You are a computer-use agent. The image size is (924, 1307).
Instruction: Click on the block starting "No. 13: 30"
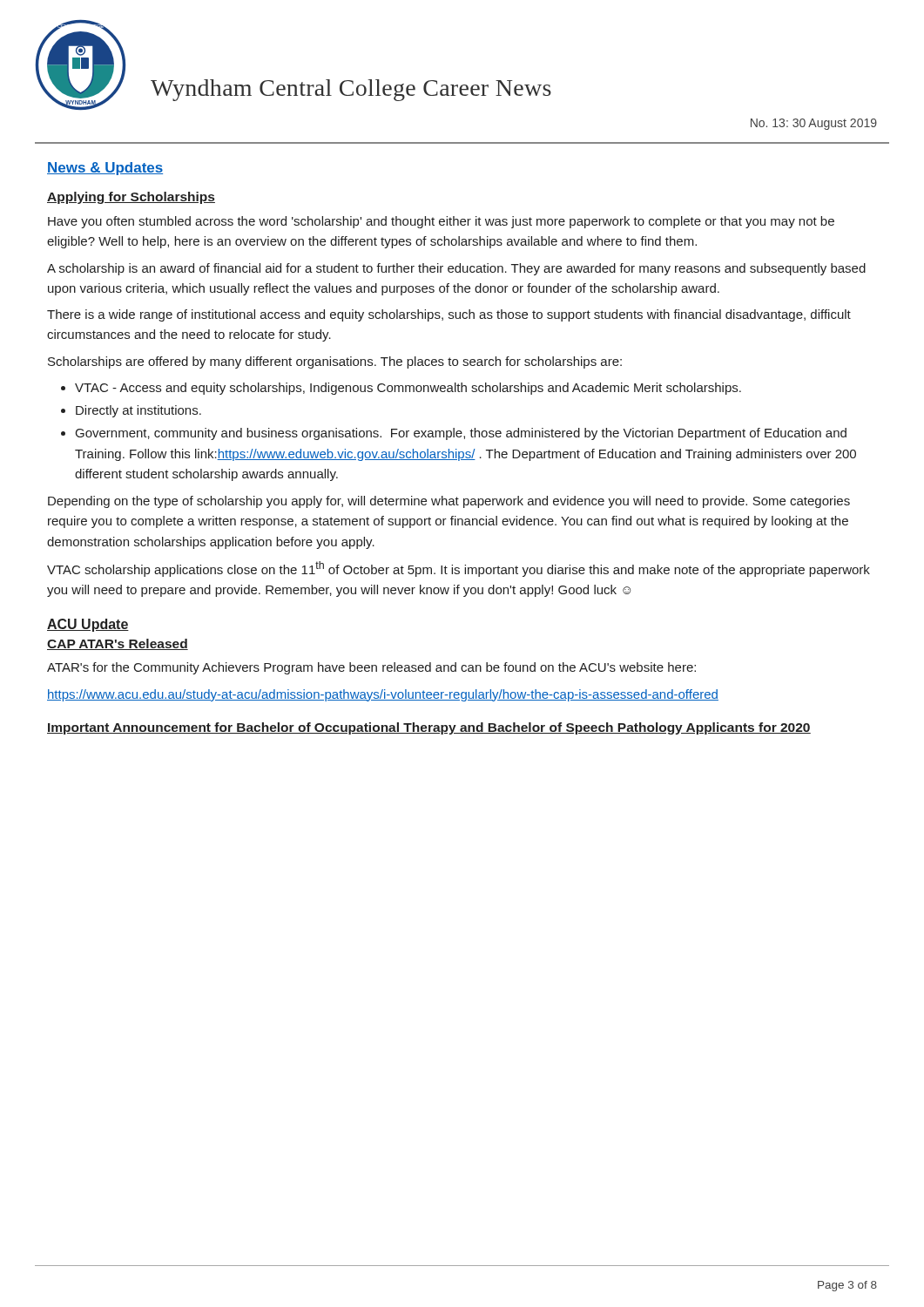813,123
